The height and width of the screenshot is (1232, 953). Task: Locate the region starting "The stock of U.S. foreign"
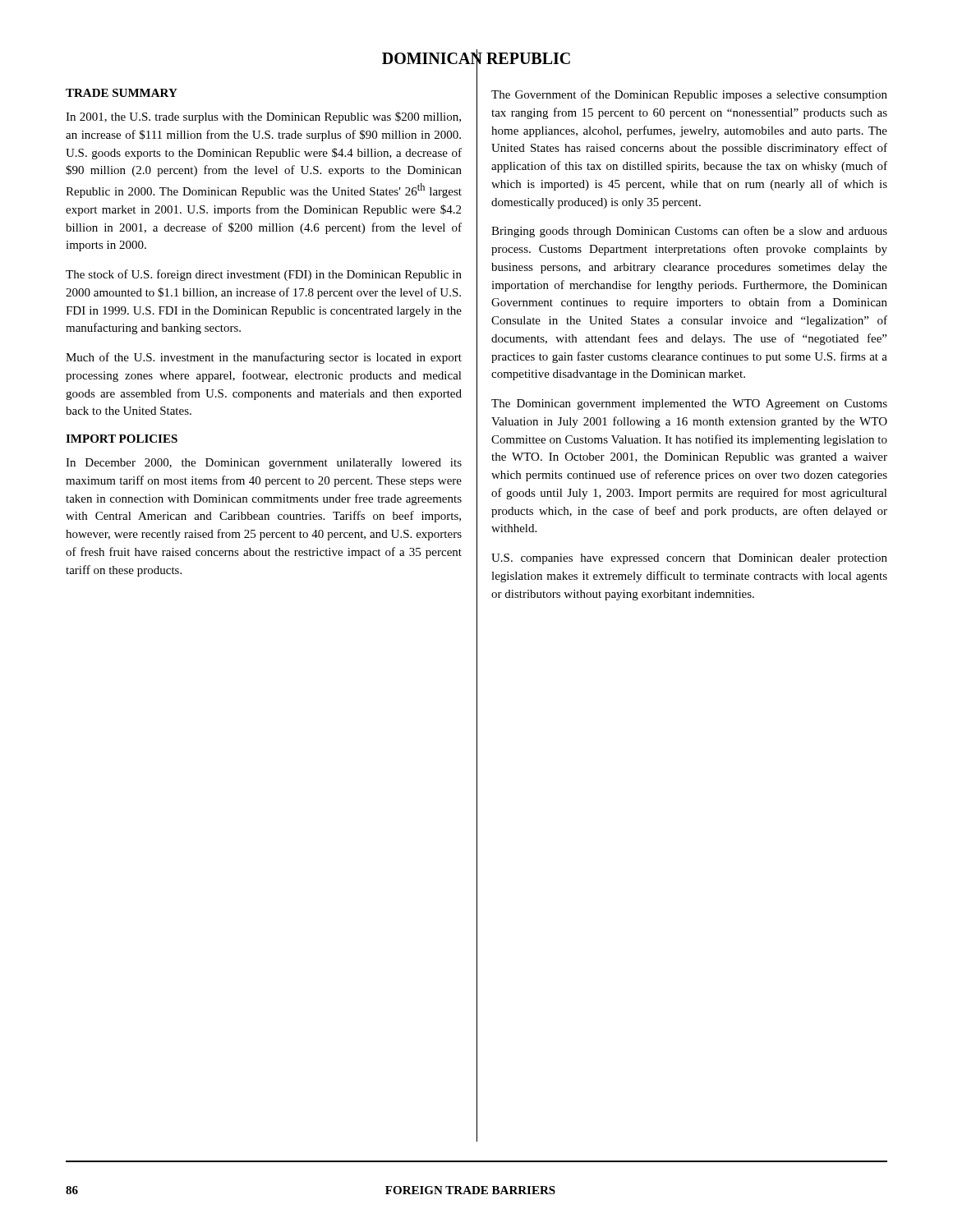[264, 302]
